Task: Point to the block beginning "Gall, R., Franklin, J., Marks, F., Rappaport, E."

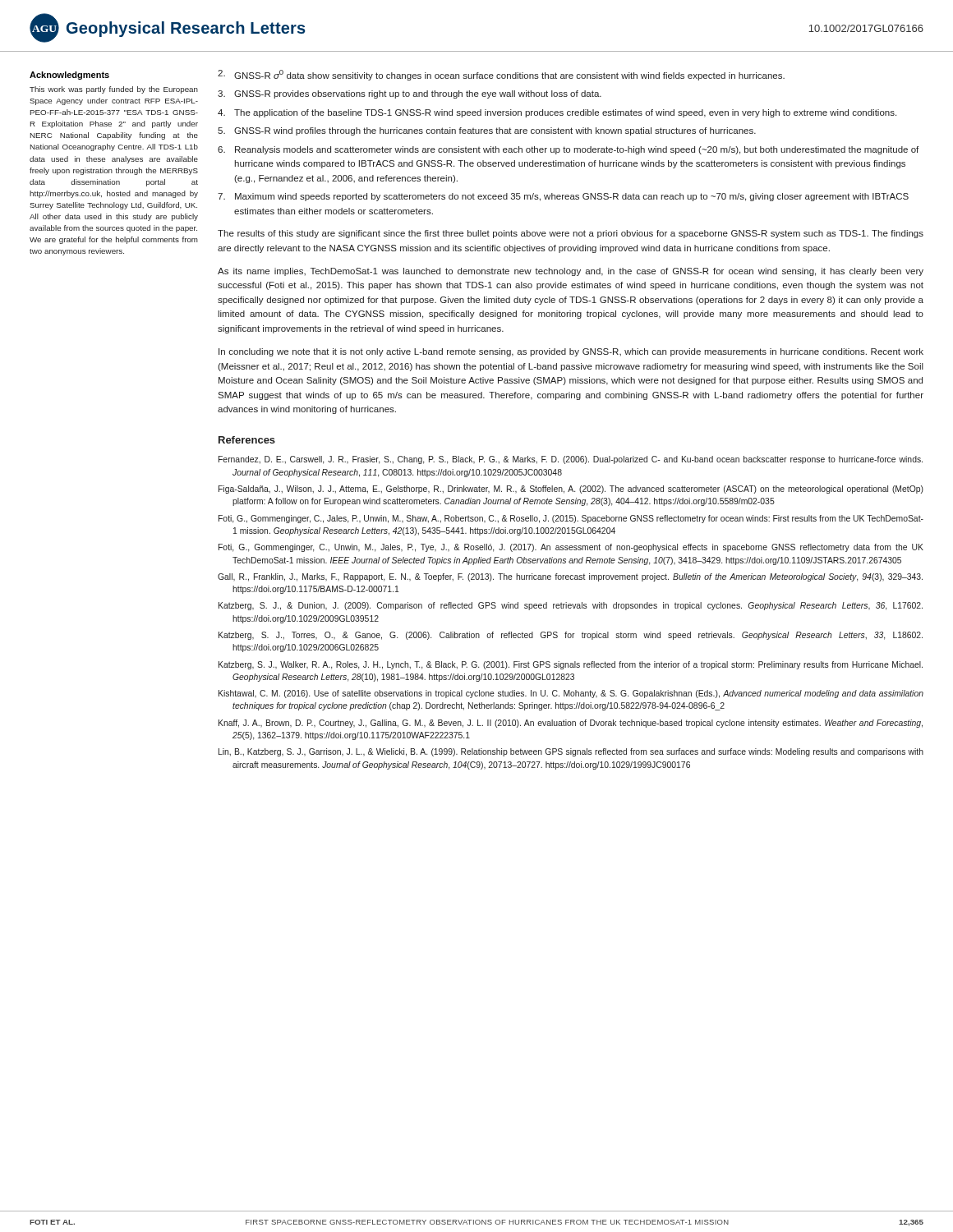Action: [571, 583]
